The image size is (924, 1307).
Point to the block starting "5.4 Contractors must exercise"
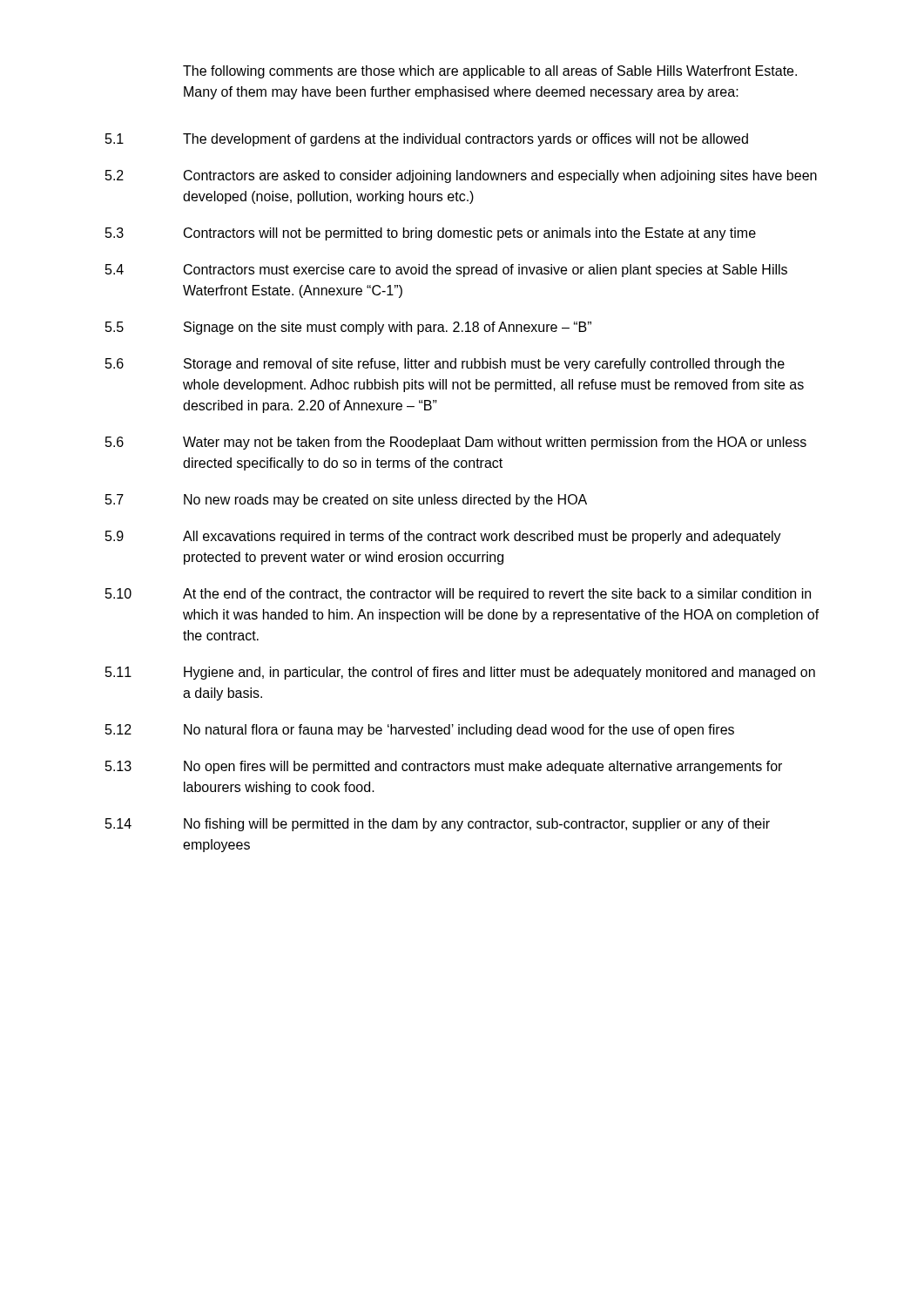462,281
